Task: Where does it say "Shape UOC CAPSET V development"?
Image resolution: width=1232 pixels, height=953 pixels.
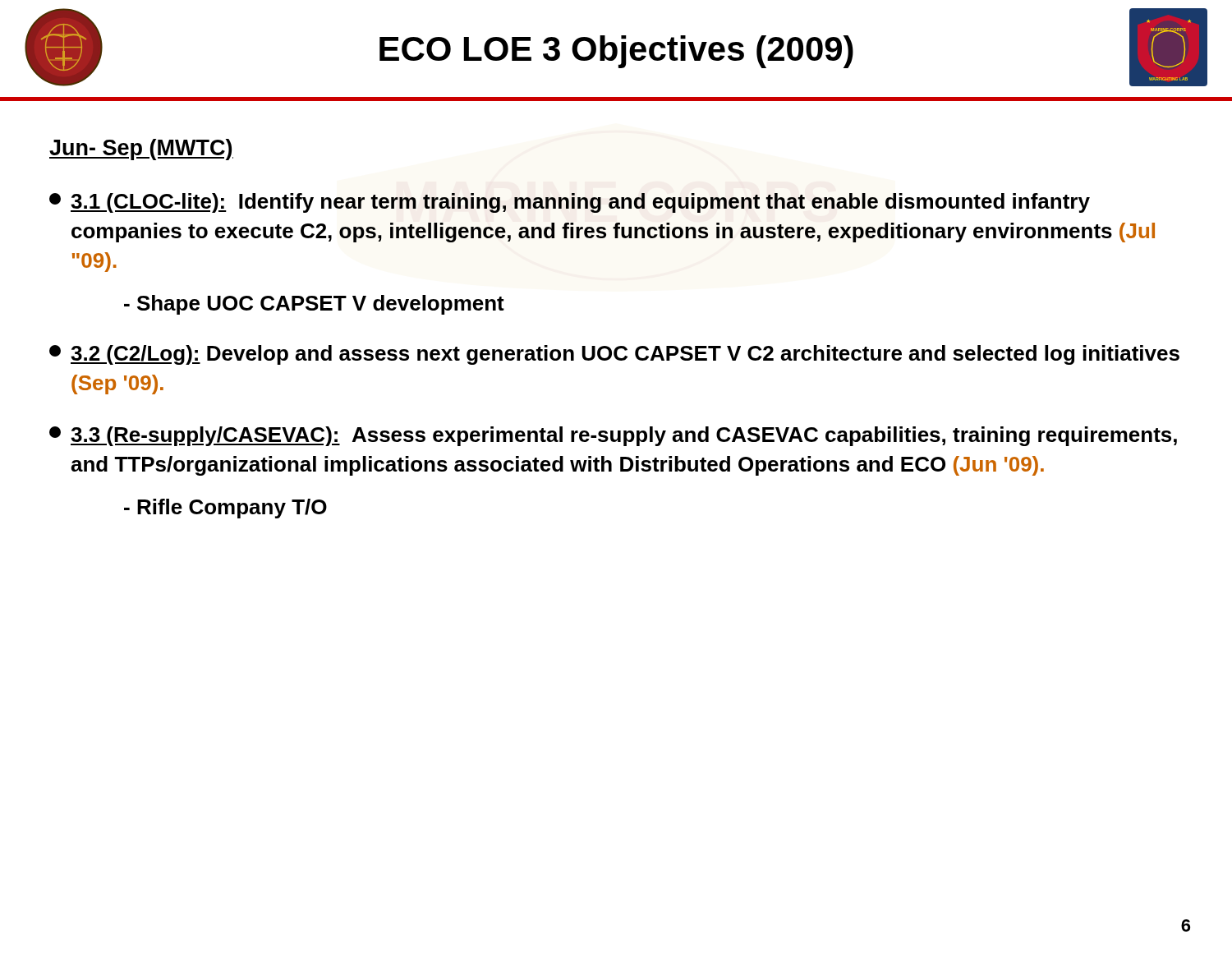Action: [x=314, y=303]
